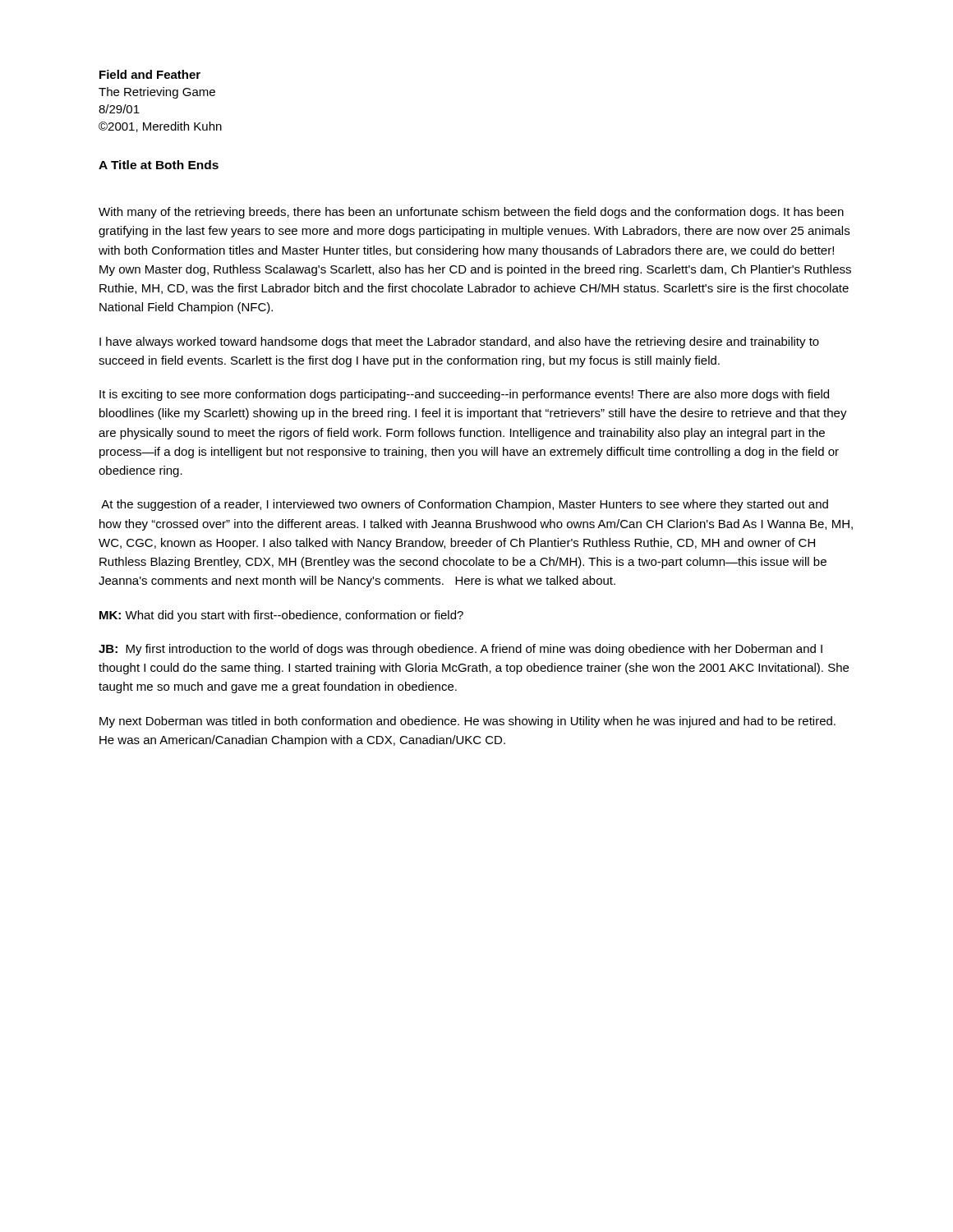Navigate to the block starting "JB: My first introduction to the world"

pos(474,667)
